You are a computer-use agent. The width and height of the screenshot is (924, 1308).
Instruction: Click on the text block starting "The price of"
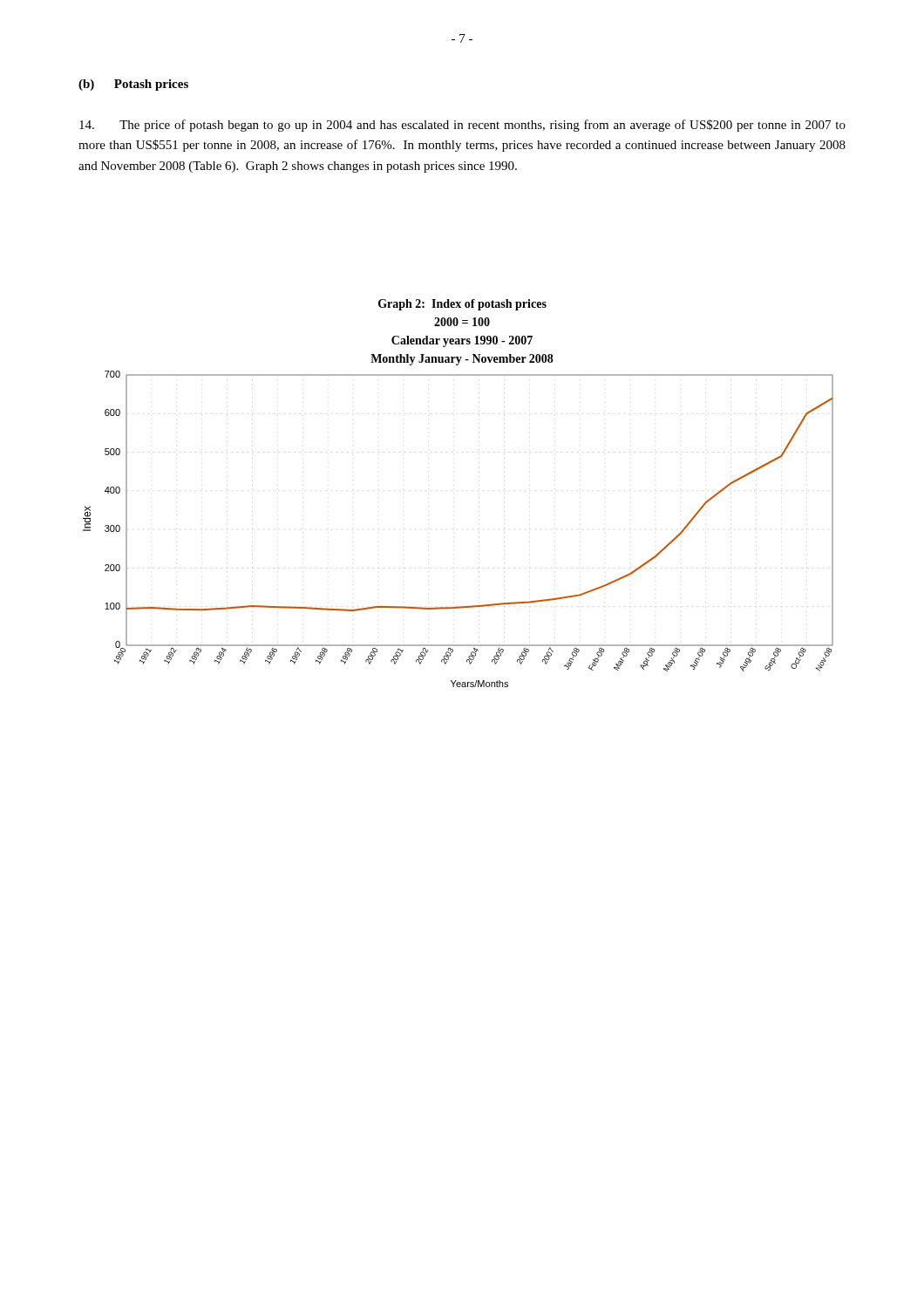(x=462, y=145)
